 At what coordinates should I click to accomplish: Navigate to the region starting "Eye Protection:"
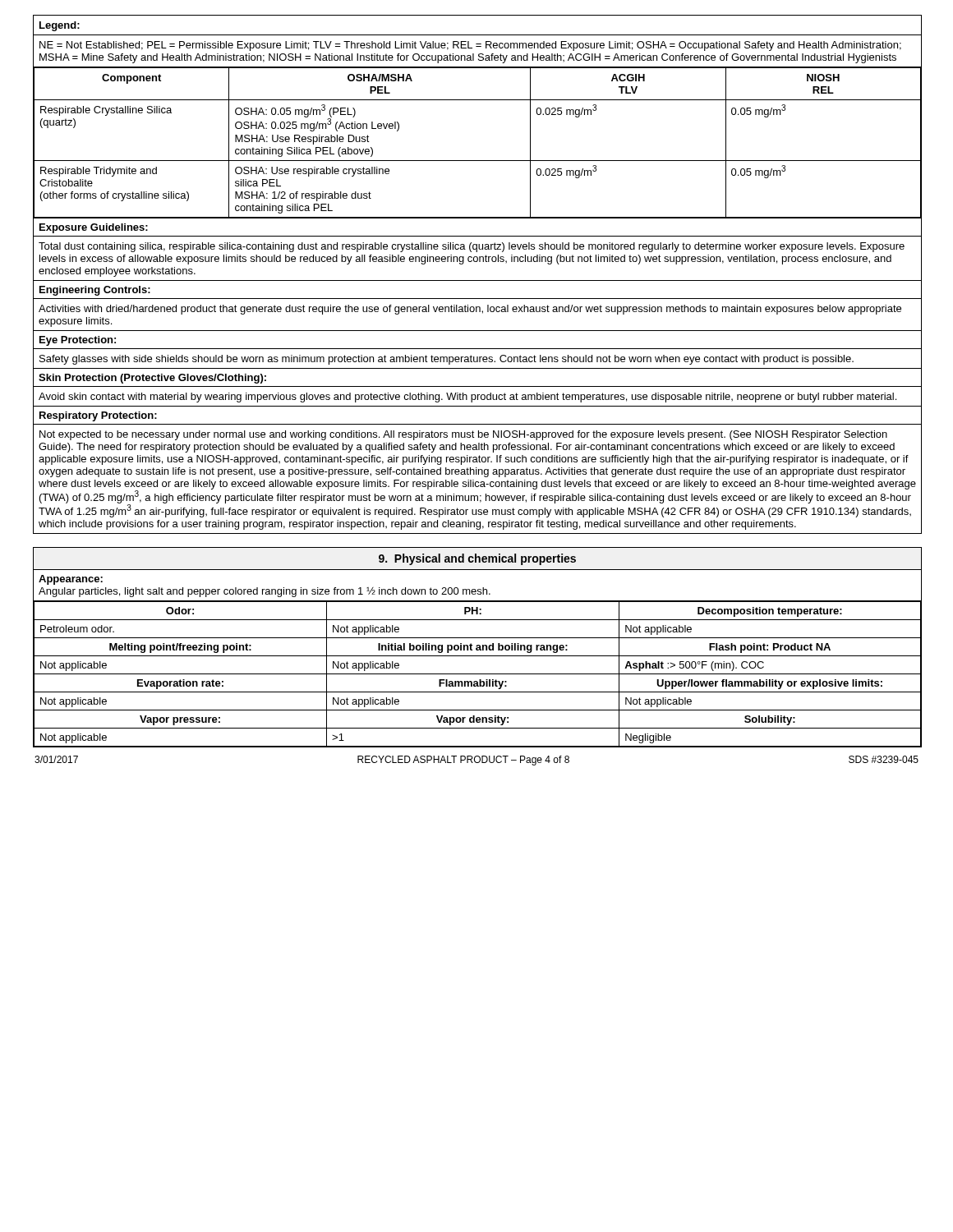pos(78,339)
